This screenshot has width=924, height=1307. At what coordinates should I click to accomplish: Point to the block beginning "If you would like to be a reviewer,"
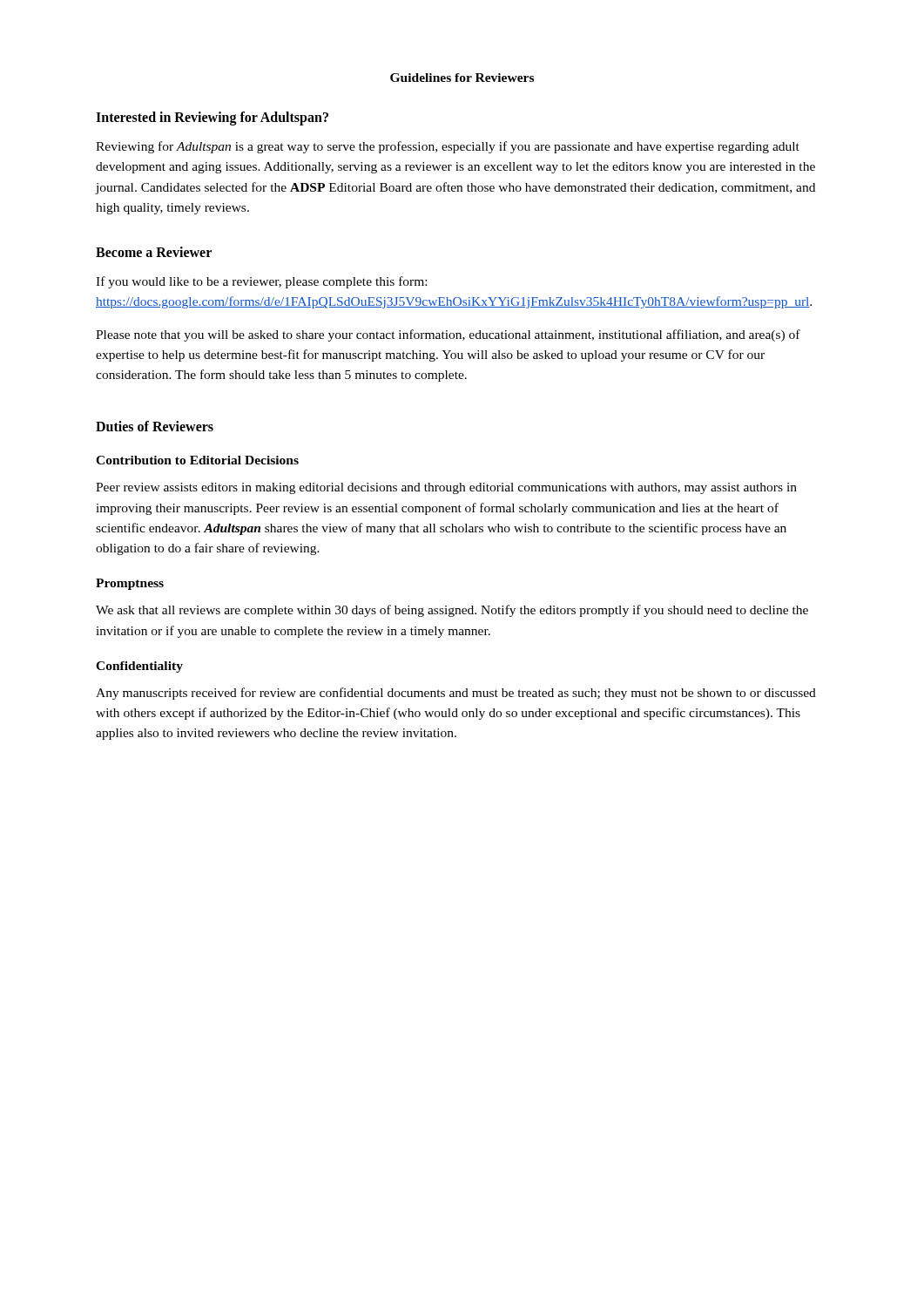(x=462, y=291)
